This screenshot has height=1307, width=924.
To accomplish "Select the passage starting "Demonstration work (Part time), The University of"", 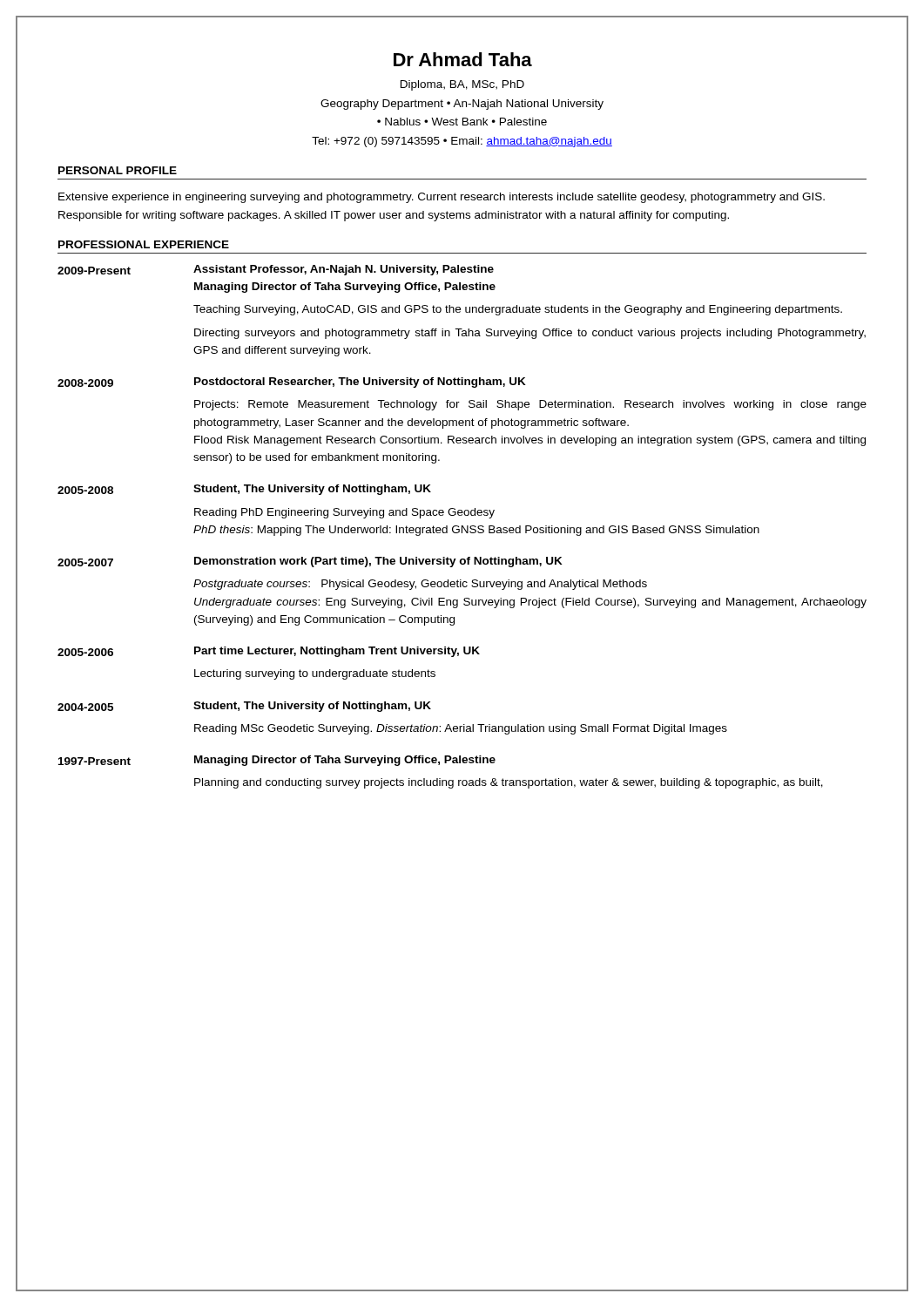I will 530,591.
